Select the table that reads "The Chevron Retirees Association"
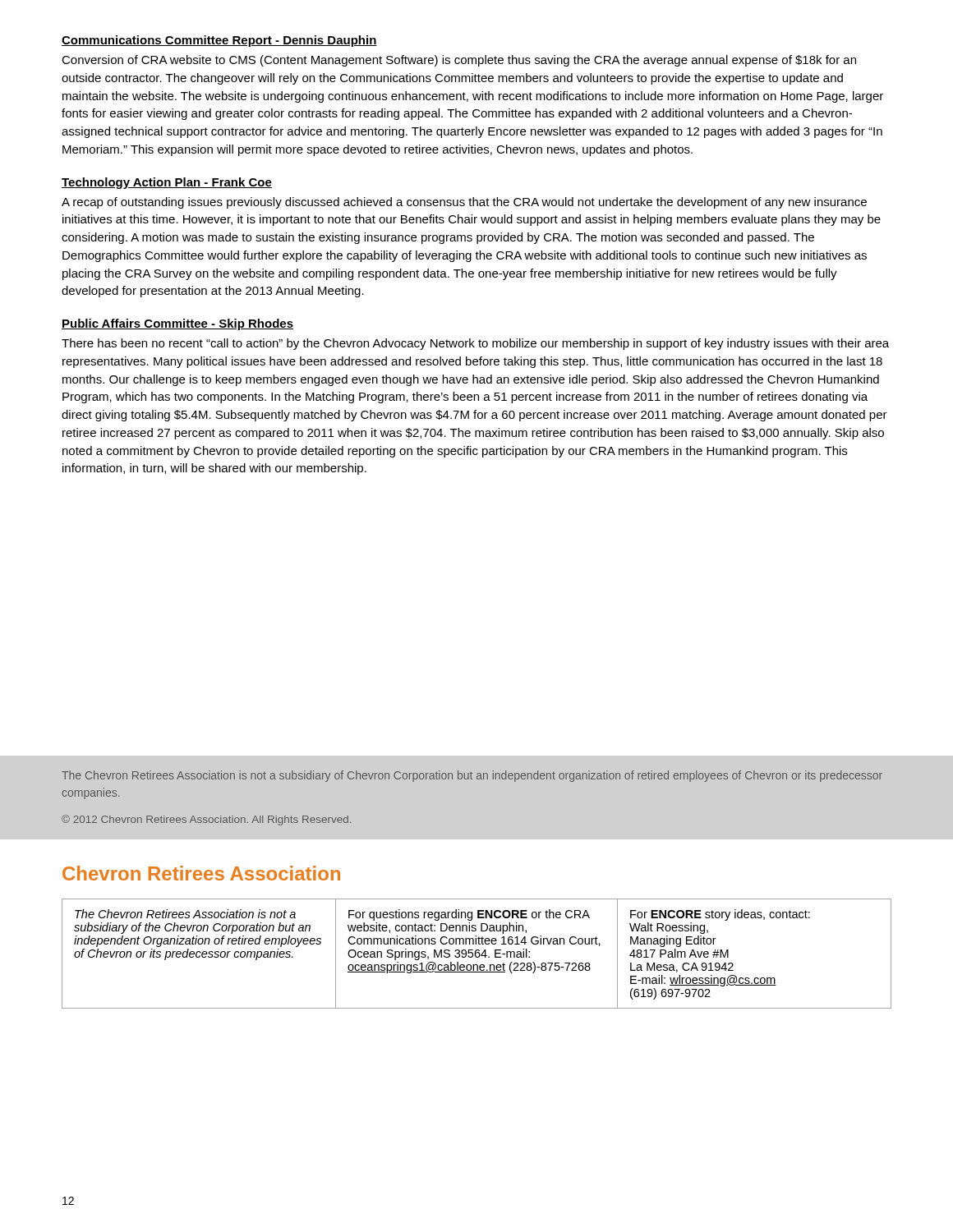The height and width of the screenshot is (1232, 953). (476, 954)
